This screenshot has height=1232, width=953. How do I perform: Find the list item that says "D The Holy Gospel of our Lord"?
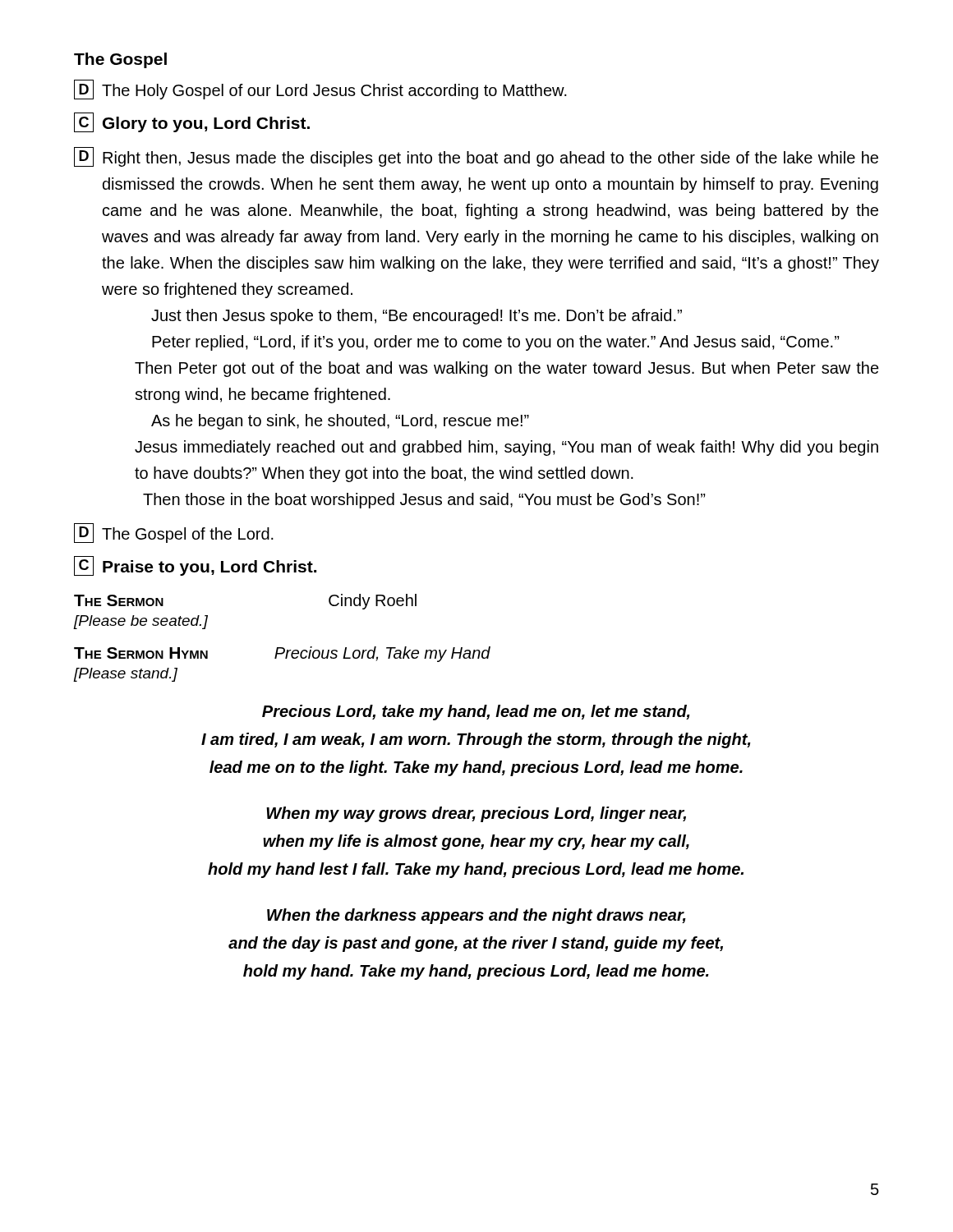476,90
